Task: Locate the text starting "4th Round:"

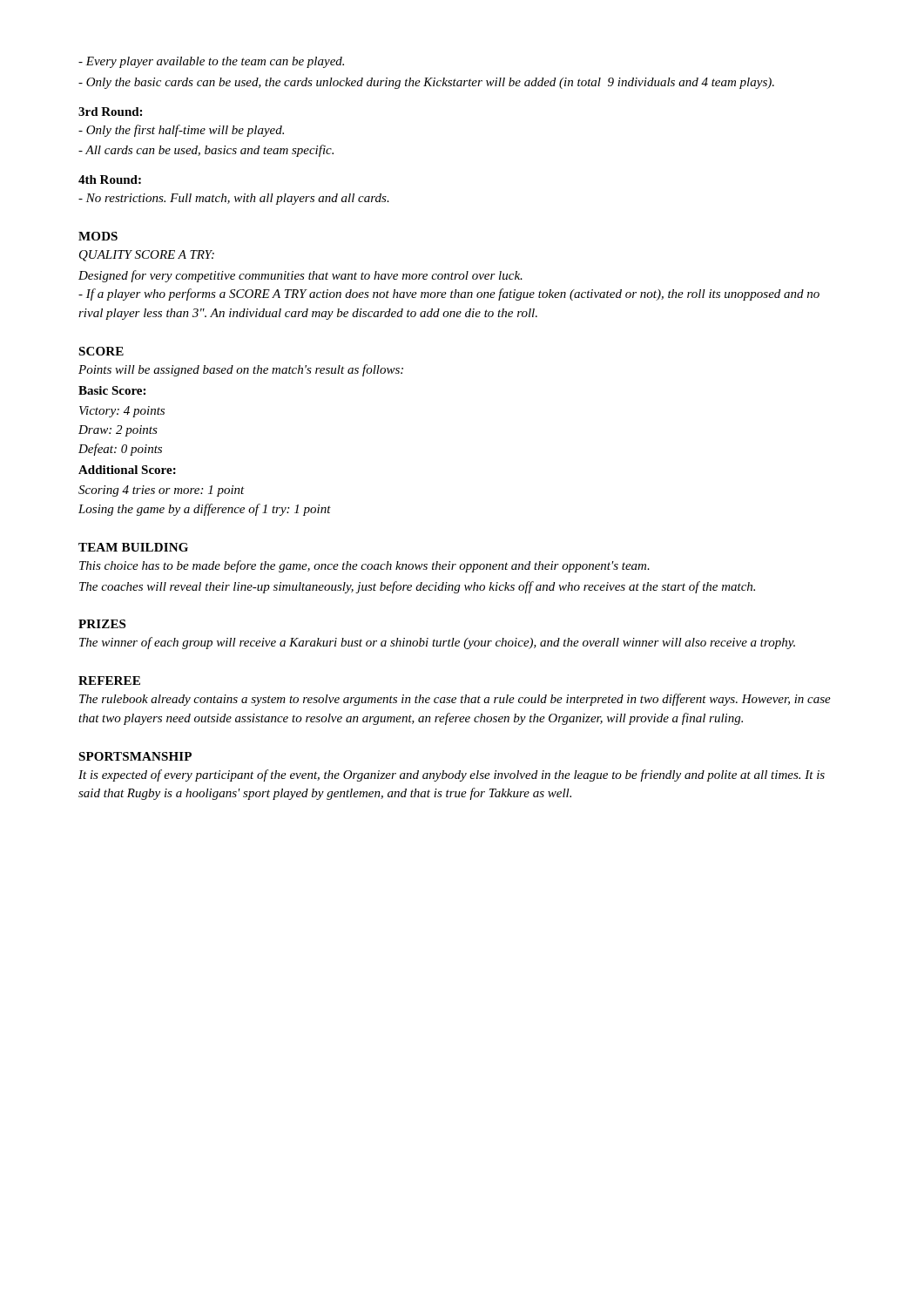Action: coord(110,180)
